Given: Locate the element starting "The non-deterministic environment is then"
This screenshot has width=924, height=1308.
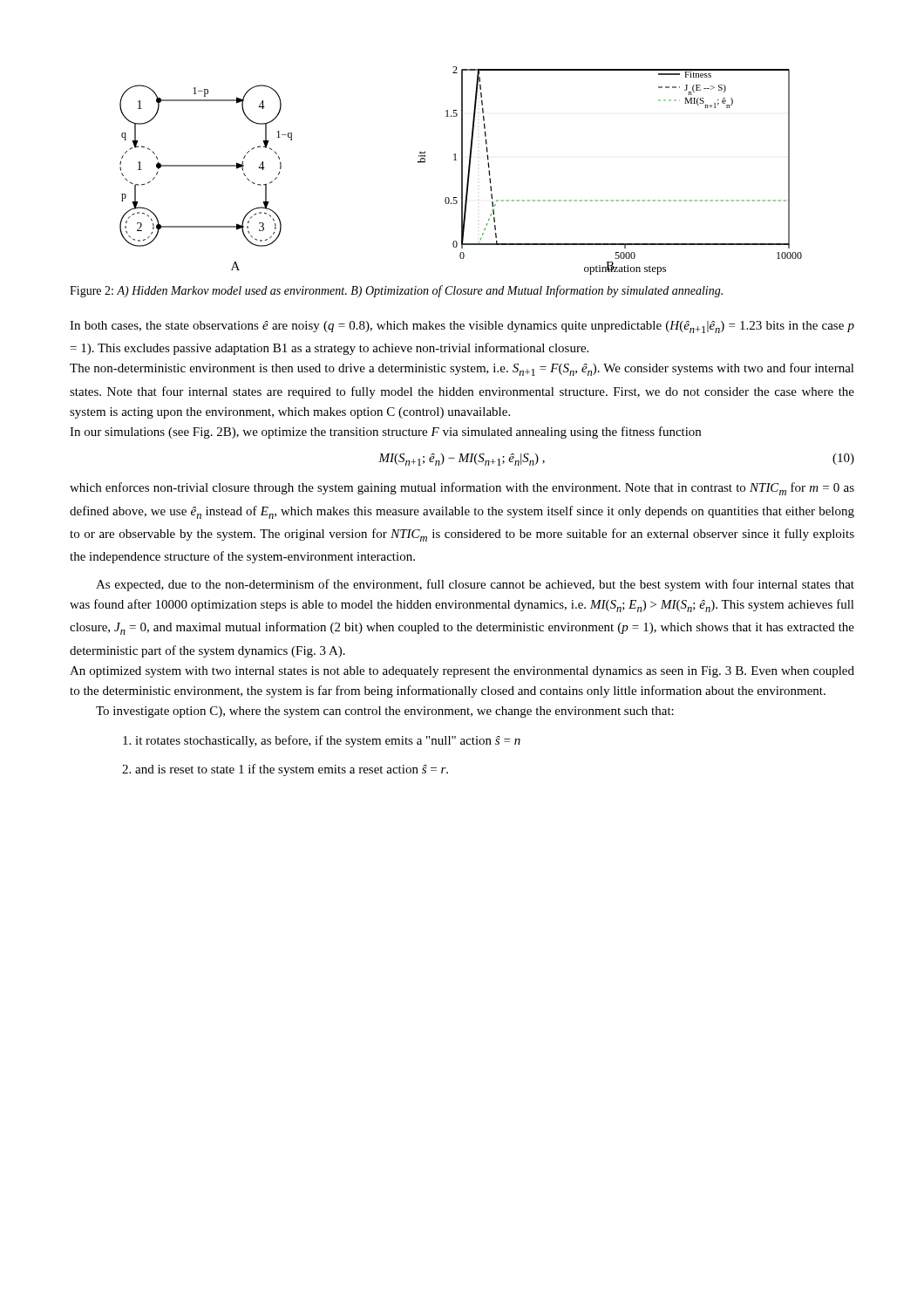Looking at the screenshot, I should tap(462, 390).
